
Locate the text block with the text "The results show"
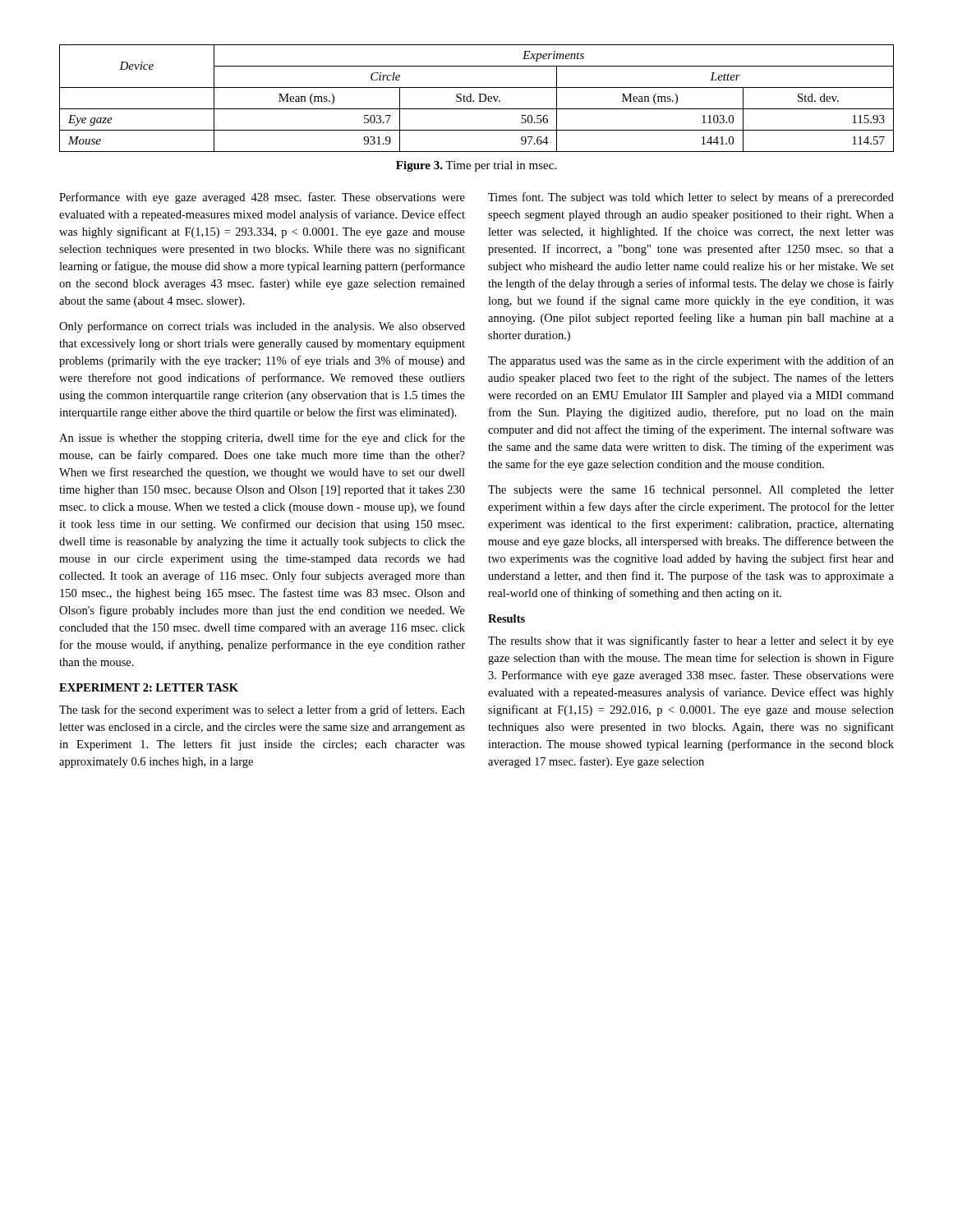(x=691, y=702)
